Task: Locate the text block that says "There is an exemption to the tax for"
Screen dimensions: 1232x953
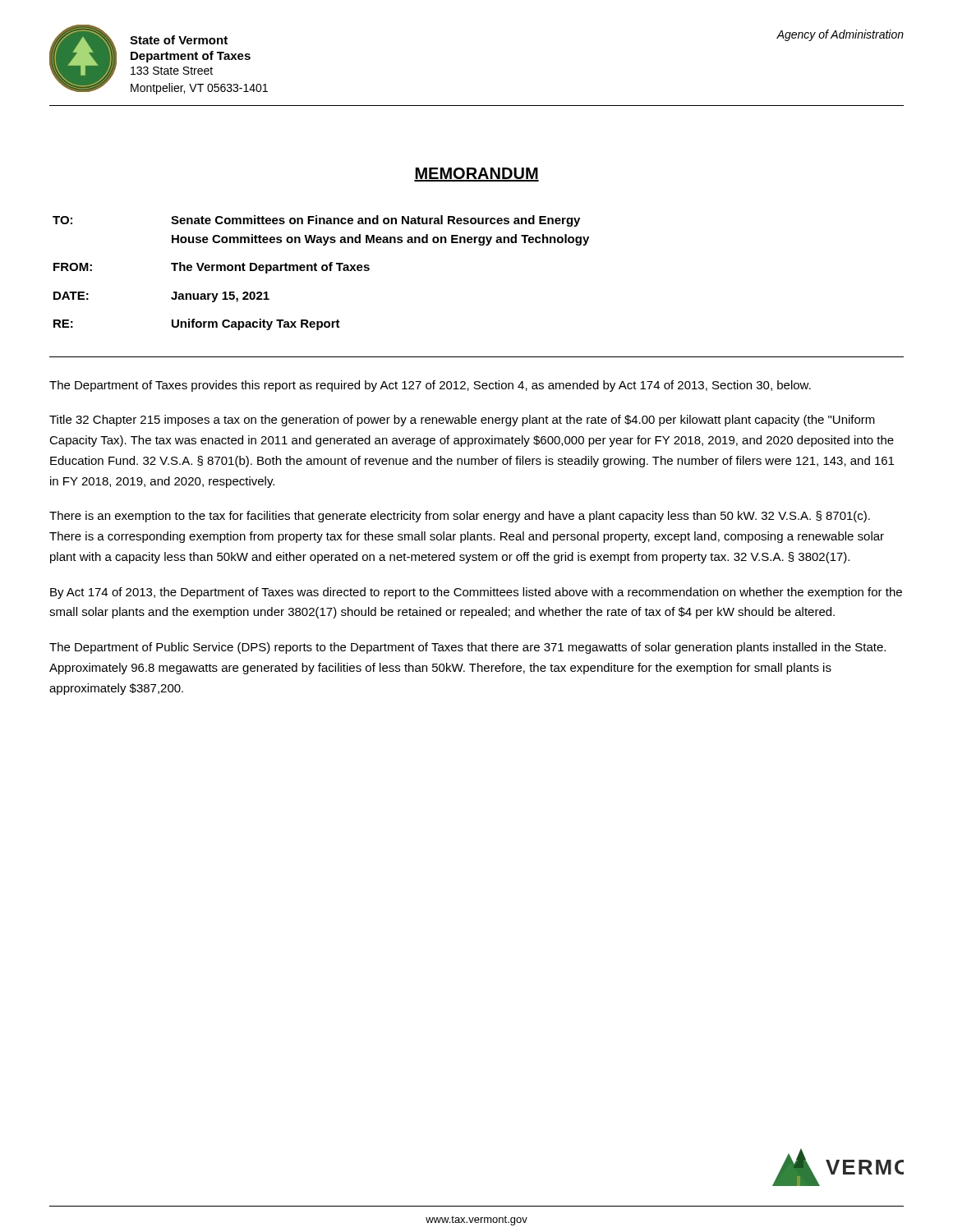Action: (467, 536)
